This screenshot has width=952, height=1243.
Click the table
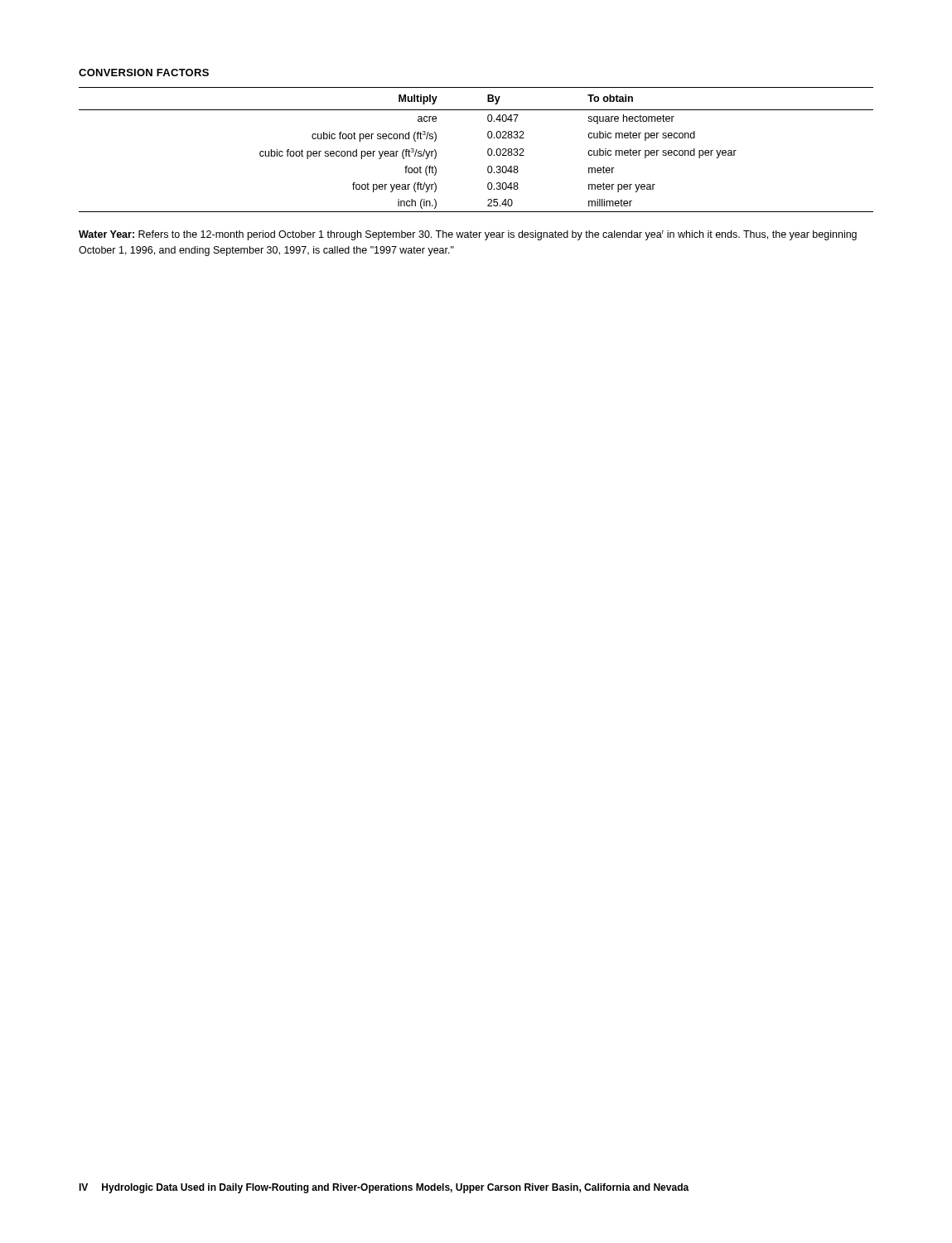tap(476, 151)
